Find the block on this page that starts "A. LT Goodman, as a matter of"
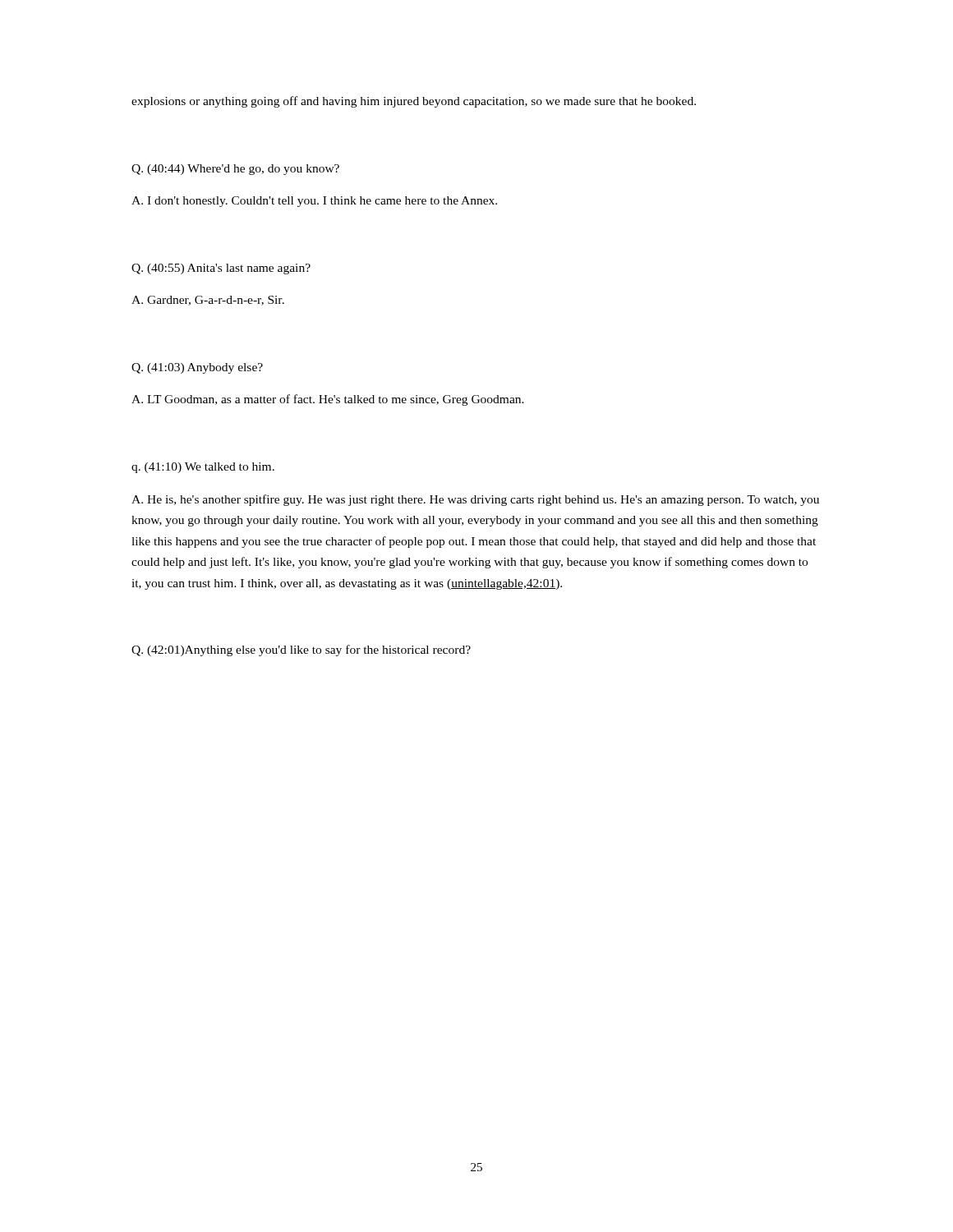The image size is (953, 1232). point(328,399)
